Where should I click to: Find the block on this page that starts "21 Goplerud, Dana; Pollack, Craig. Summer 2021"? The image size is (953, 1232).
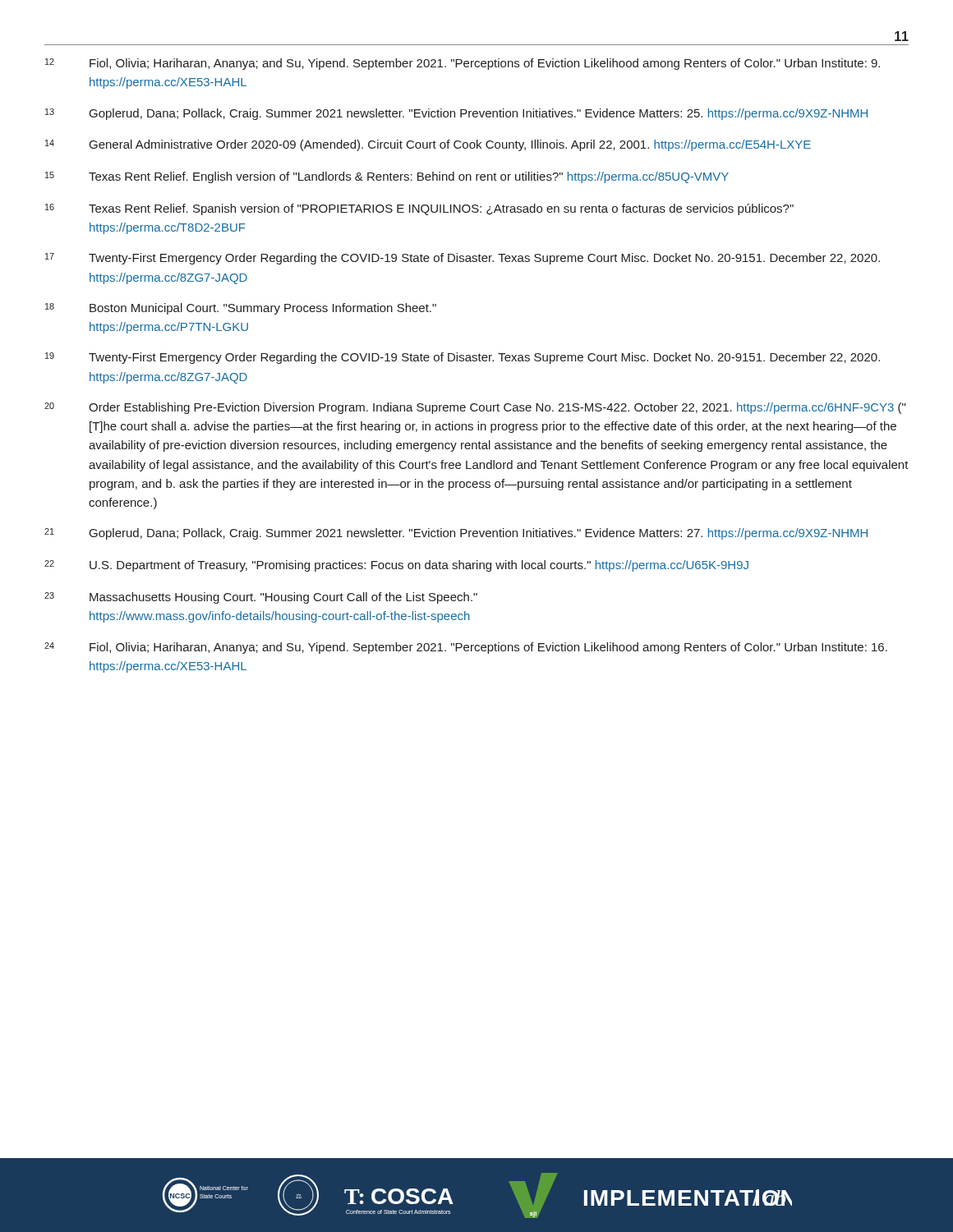[476, 534]
